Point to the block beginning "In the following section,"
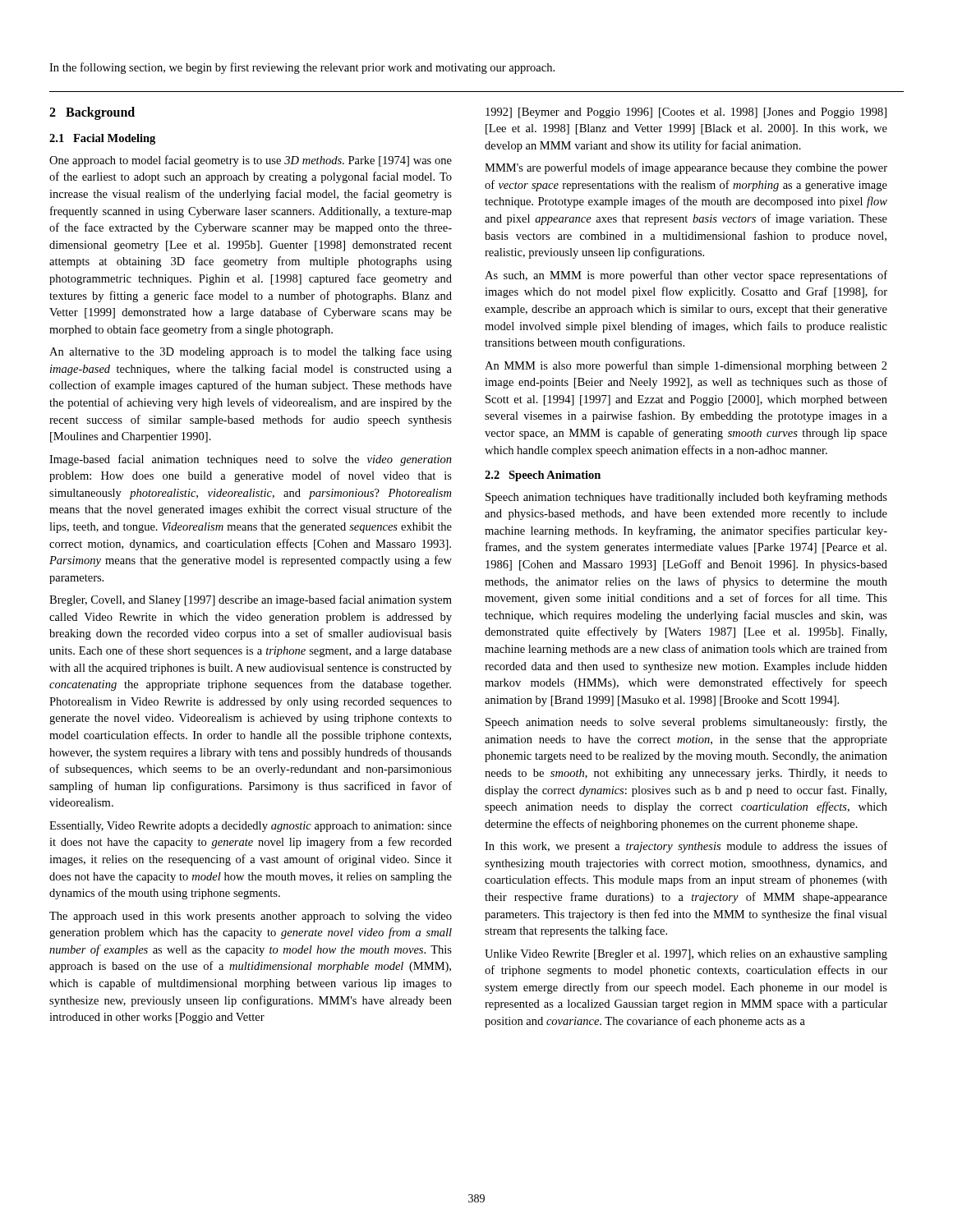953x1232 pixels. click(476, 68)
